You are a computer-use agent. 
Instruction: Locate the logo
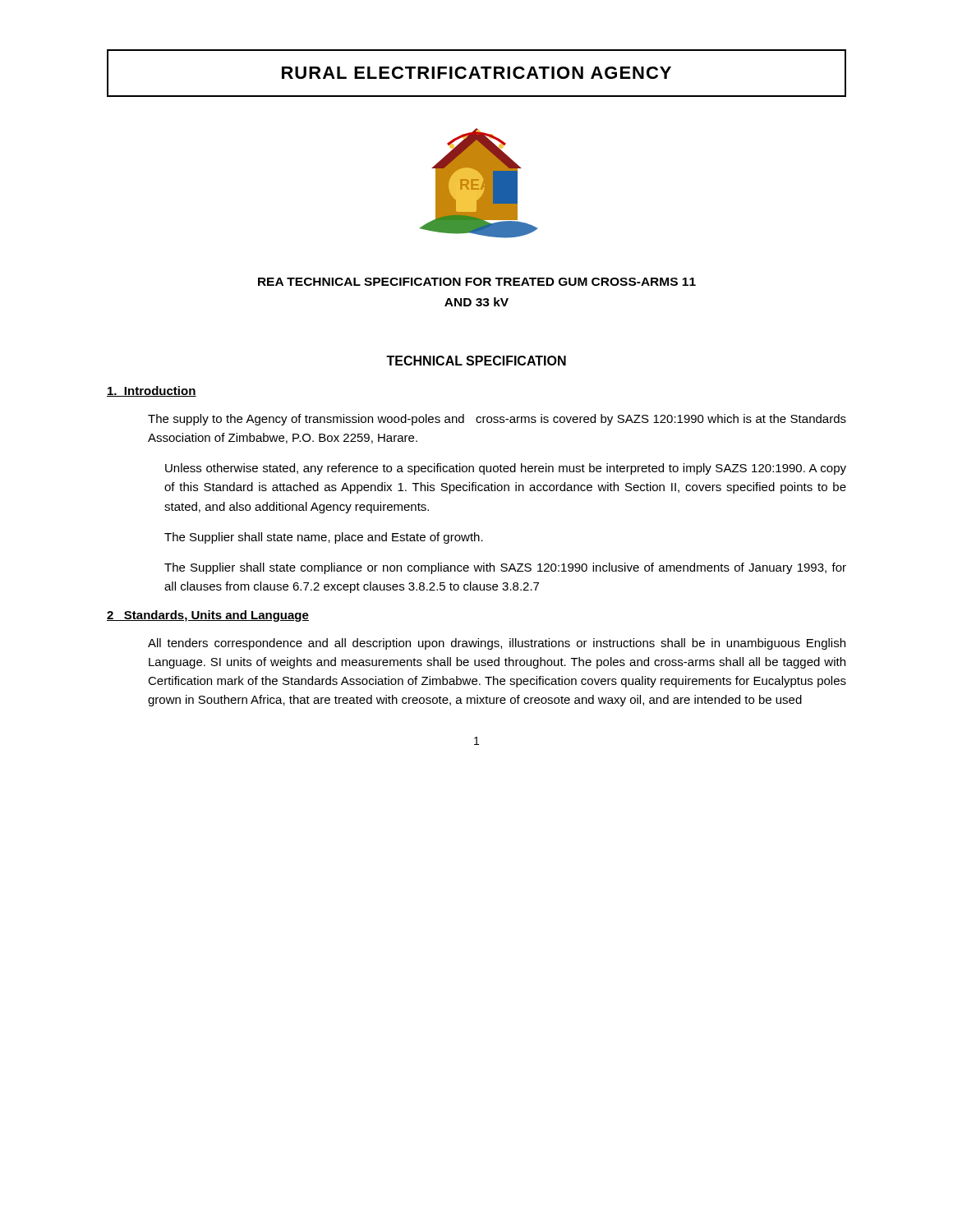476,184
